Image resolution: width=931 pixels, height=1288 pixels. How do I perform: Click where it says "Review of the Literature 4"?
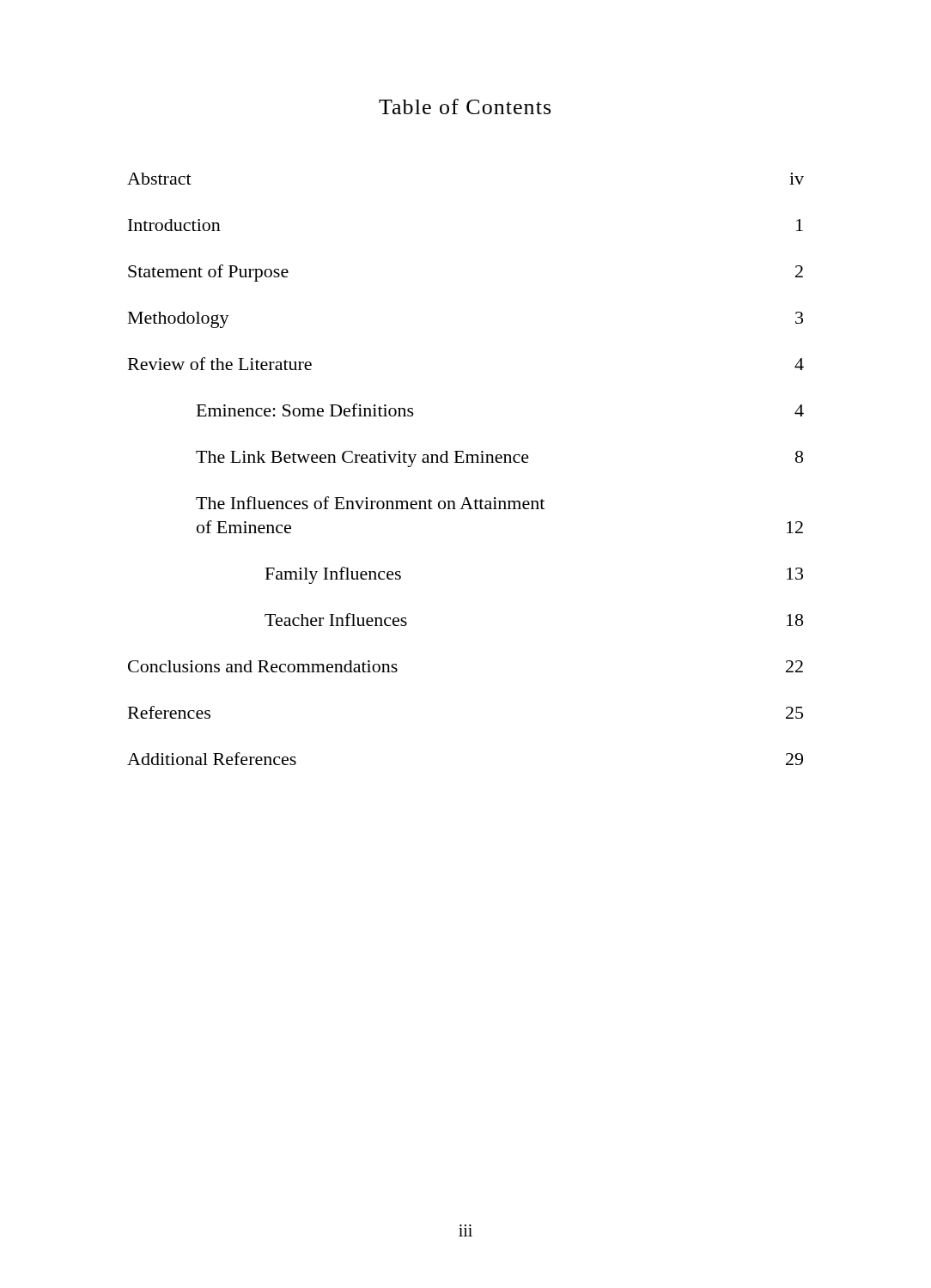222,364
